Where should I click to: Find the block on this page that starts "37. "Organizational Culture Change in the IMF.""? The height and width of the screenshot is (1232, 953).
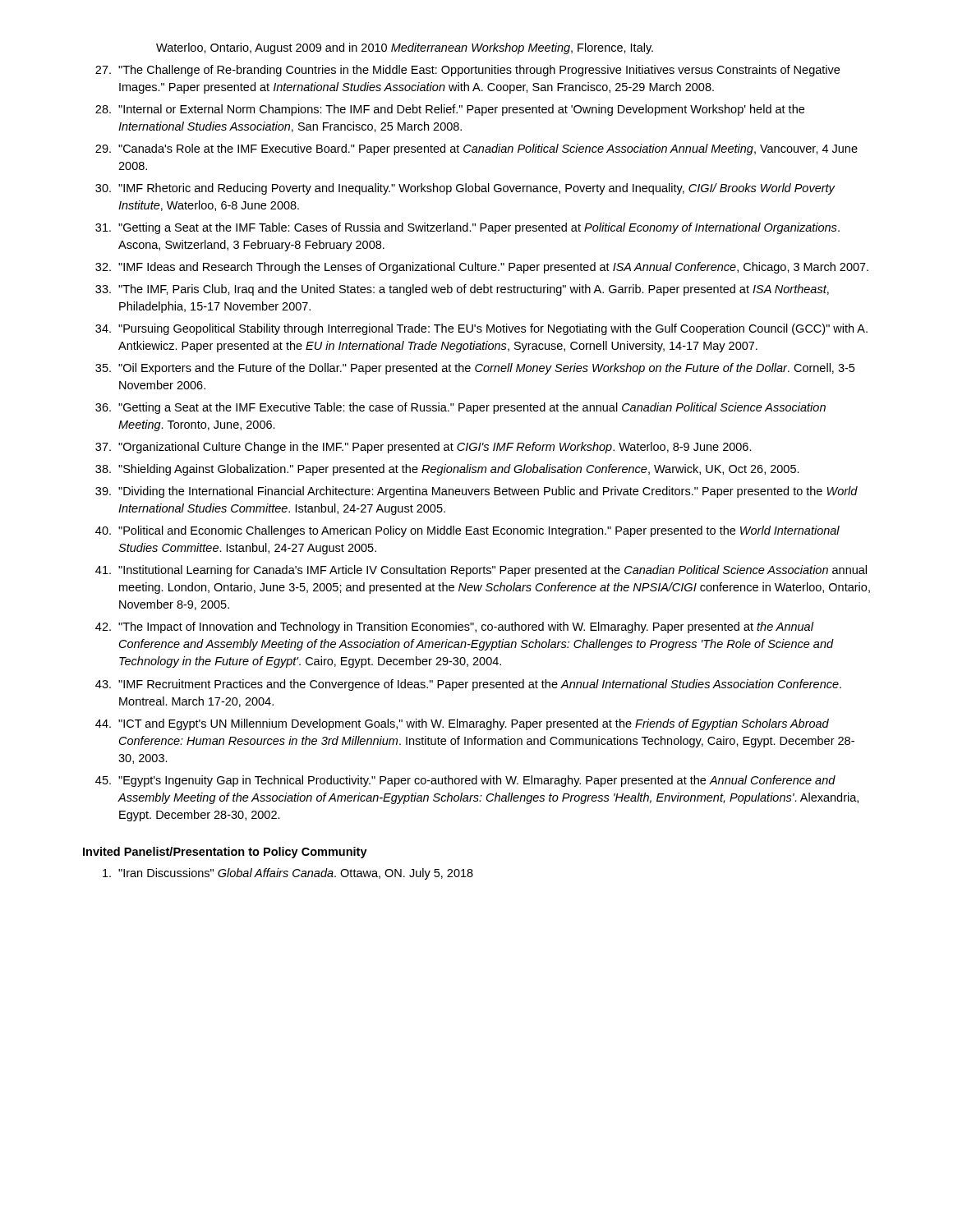coord(476,447)
